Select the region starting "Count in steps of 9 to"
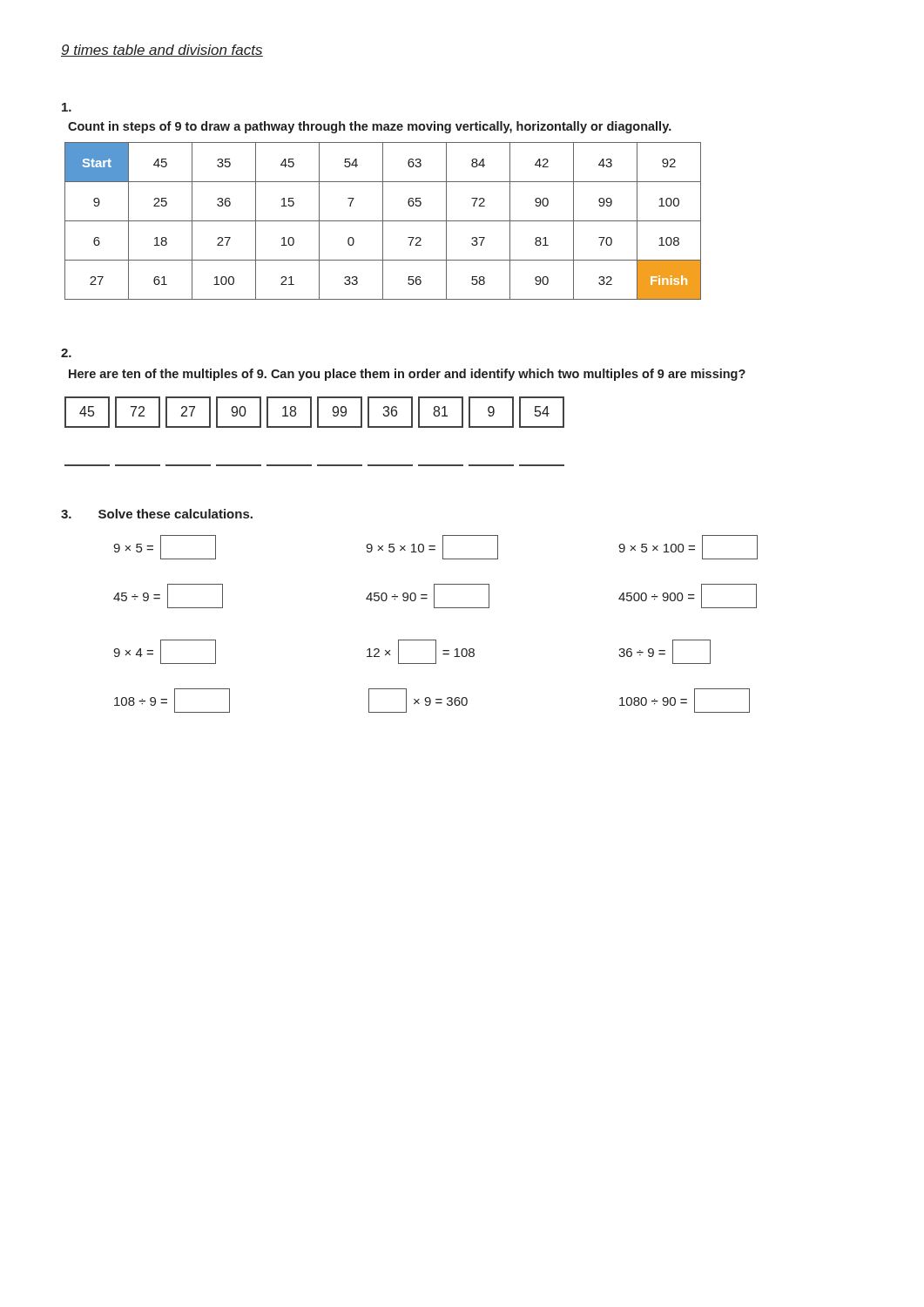This screenshot has width=924, height=1307. pos(368,126)
